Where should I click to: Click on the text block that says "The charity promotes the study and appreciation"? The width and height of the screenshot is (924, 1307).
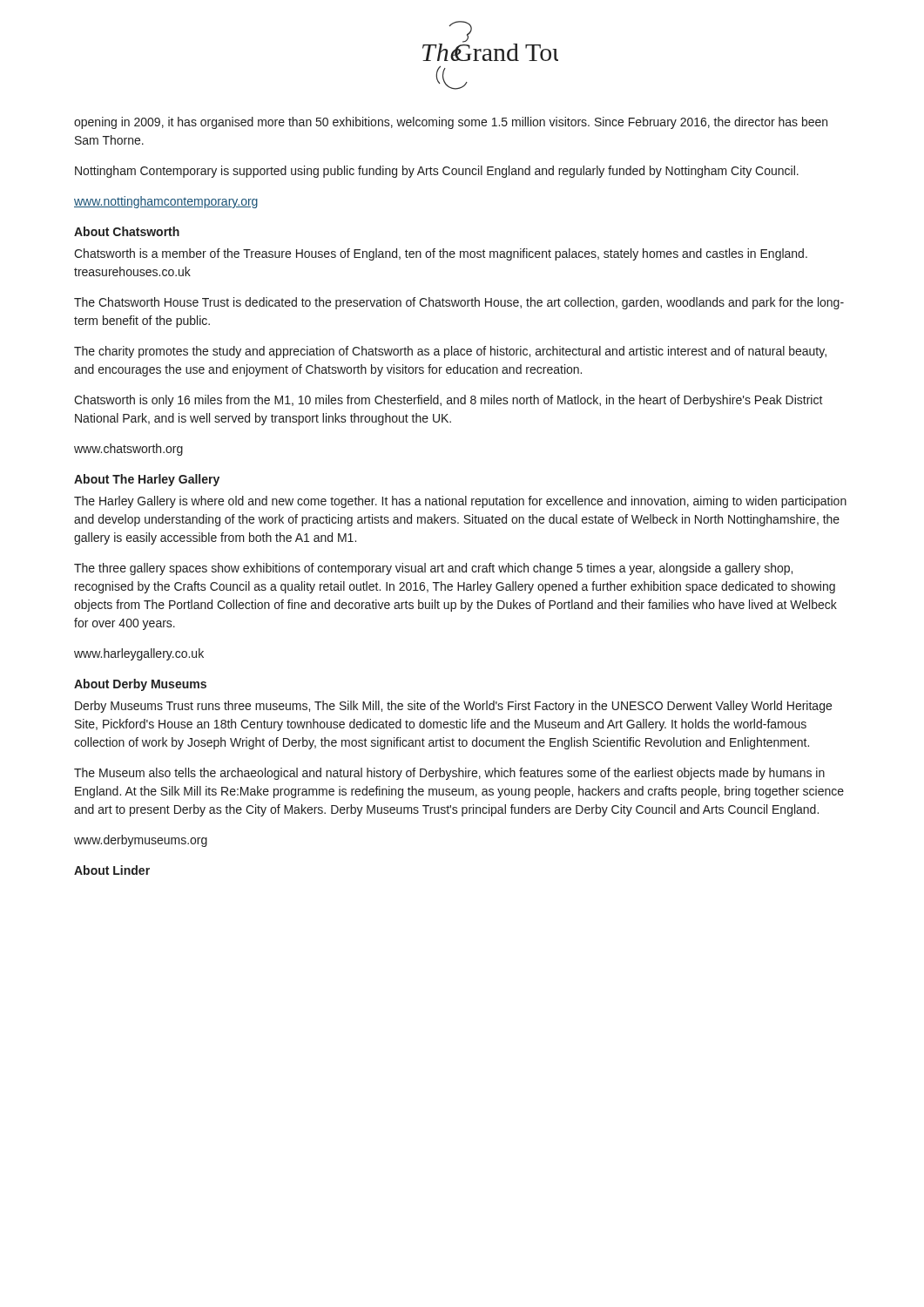(462, 361)
